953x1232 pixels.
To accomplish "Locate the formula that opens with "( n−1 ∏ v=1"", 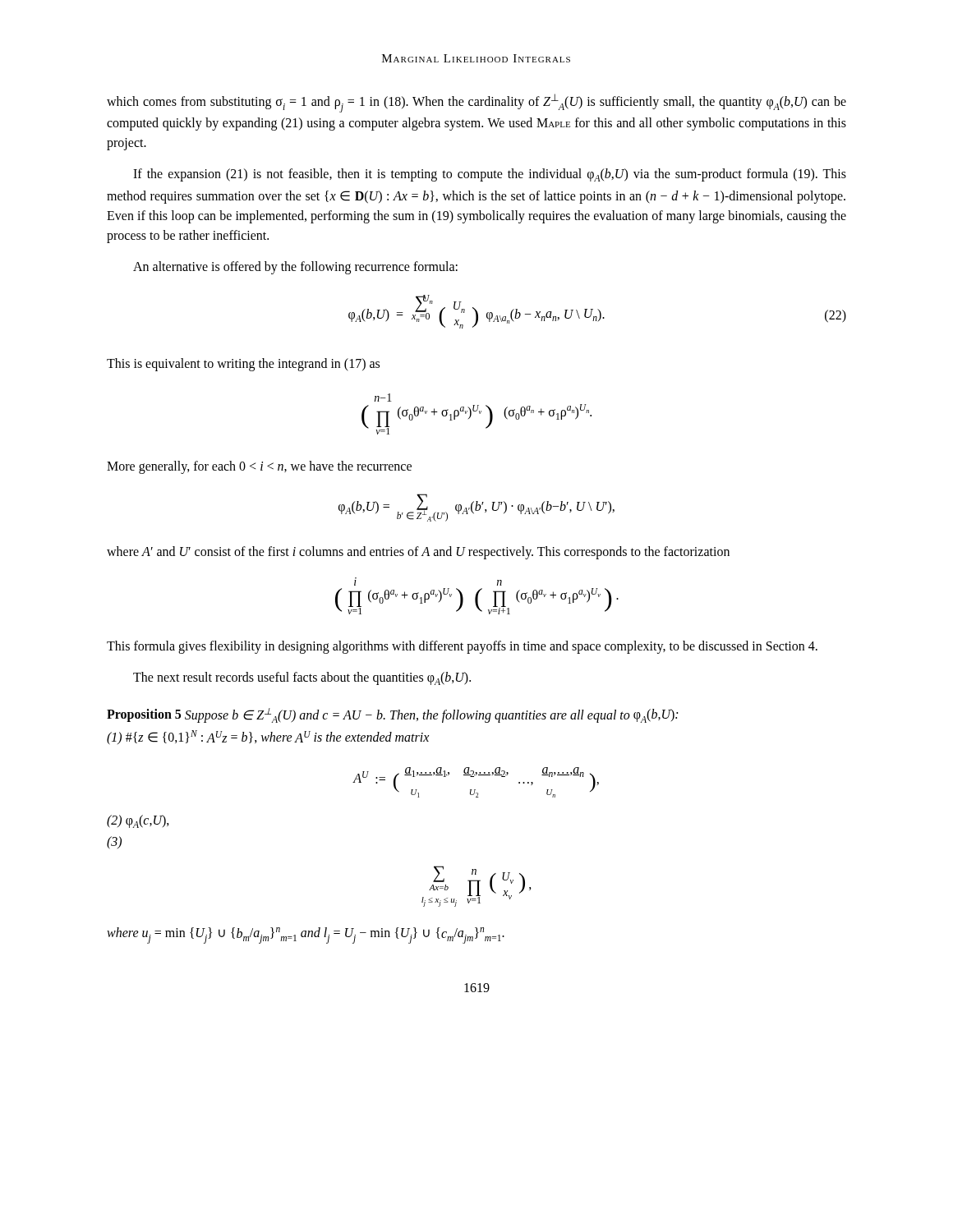I will 476,413.
